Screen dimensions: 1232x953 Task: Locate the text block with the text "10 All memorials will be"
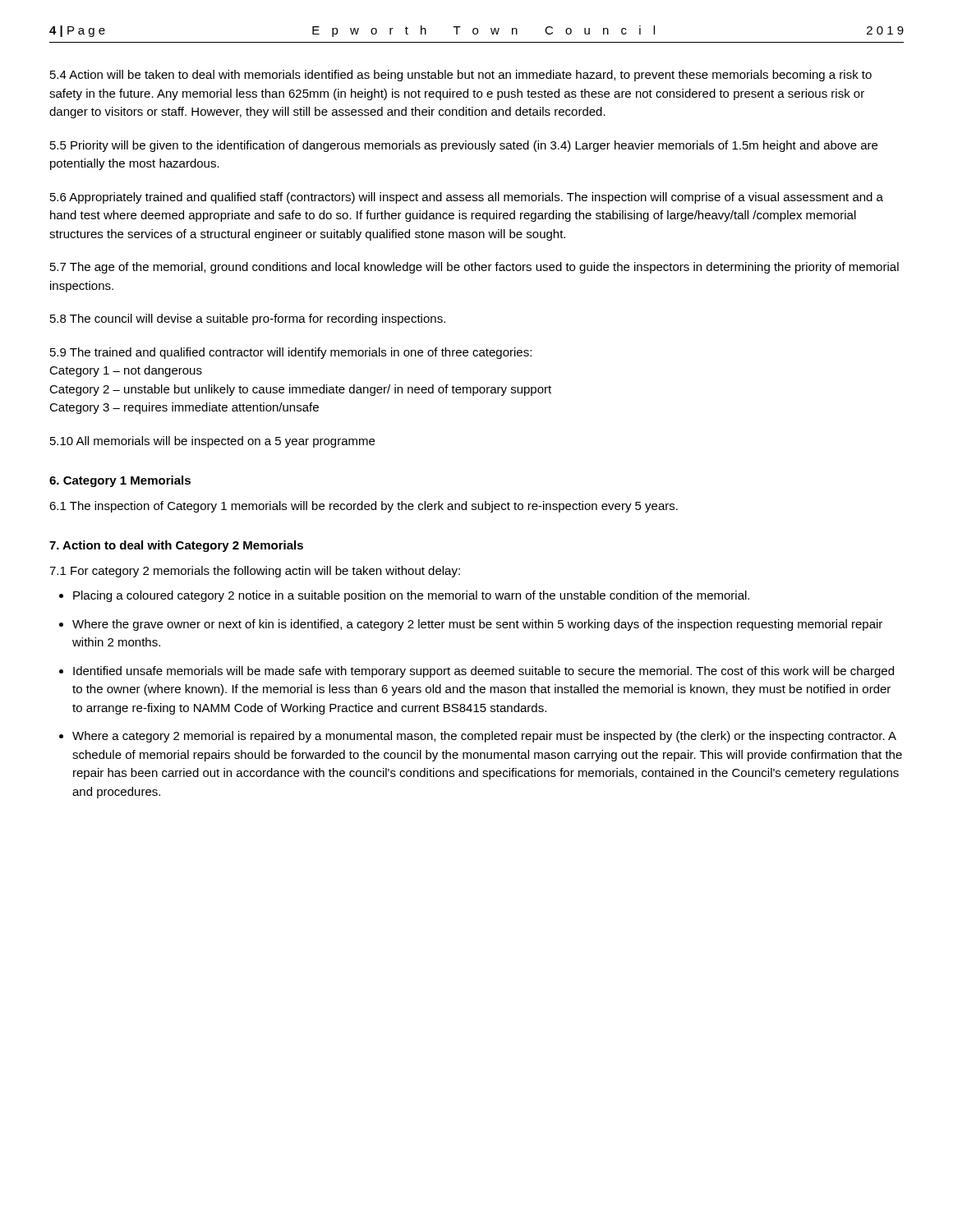point(212,440)
